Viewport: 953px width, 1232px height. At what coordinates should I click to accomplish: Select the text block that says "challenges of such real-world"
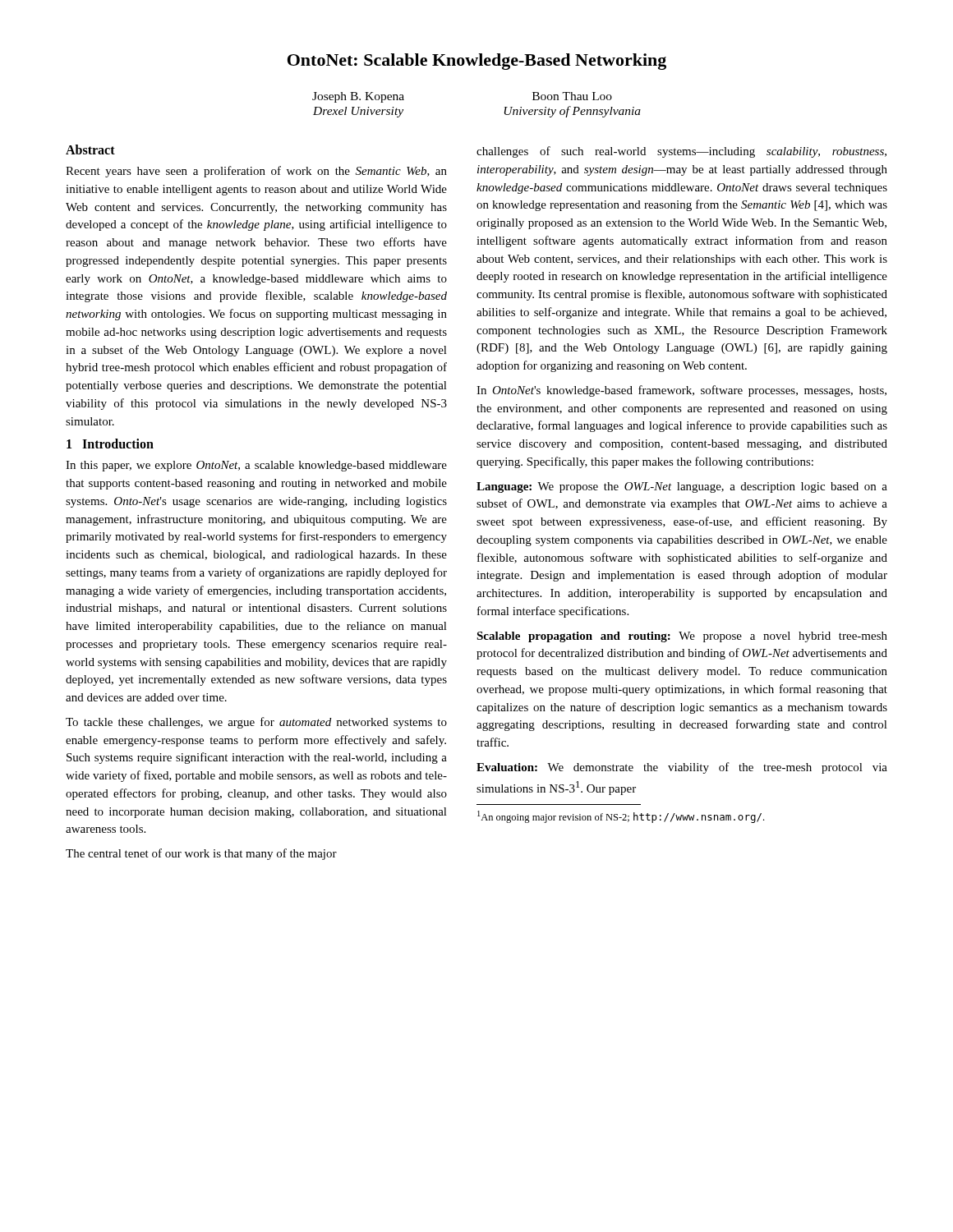[682, 470]
